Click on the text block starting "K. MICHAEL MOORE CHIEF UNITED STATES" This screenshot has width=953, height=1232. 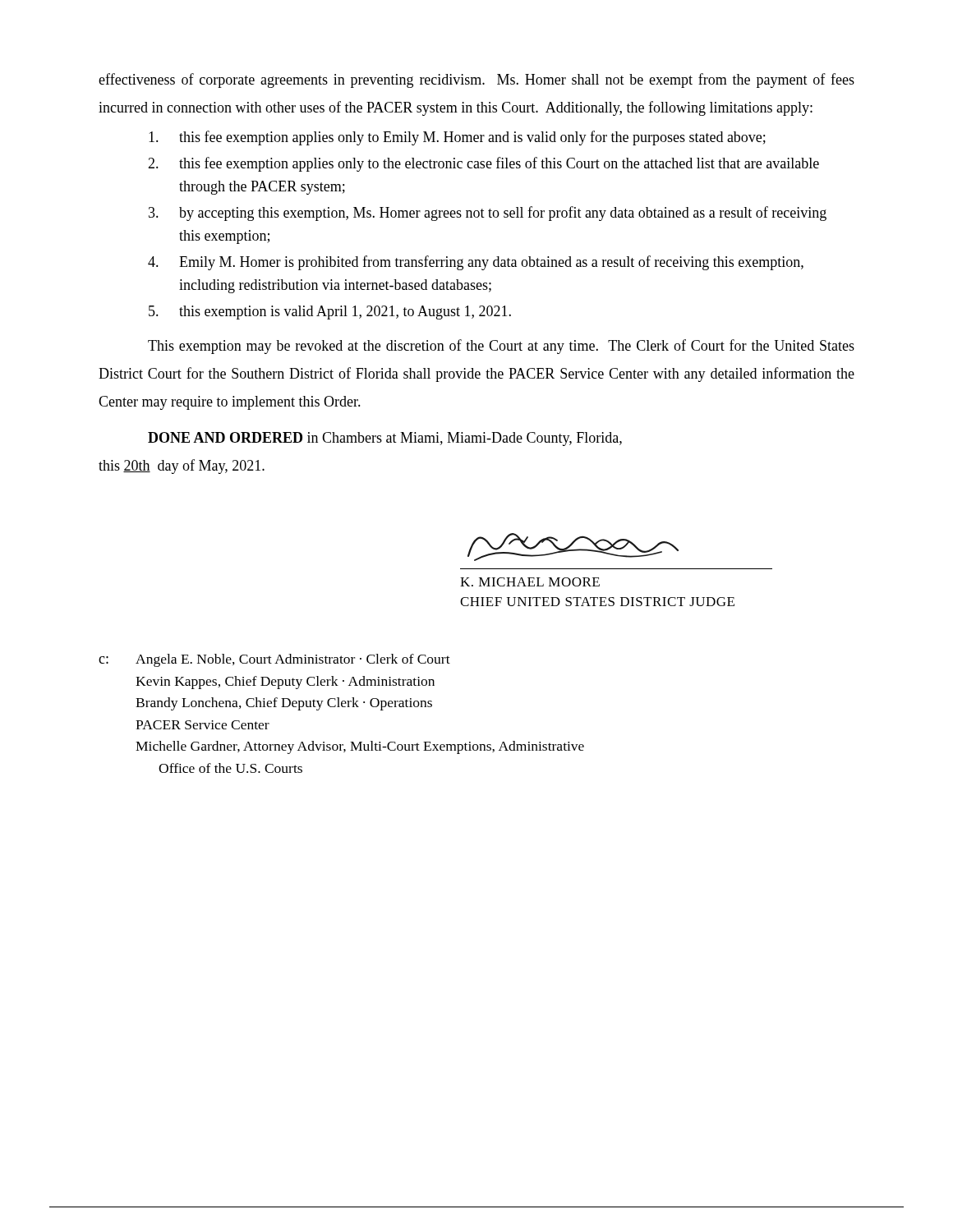tap(598, 592)
